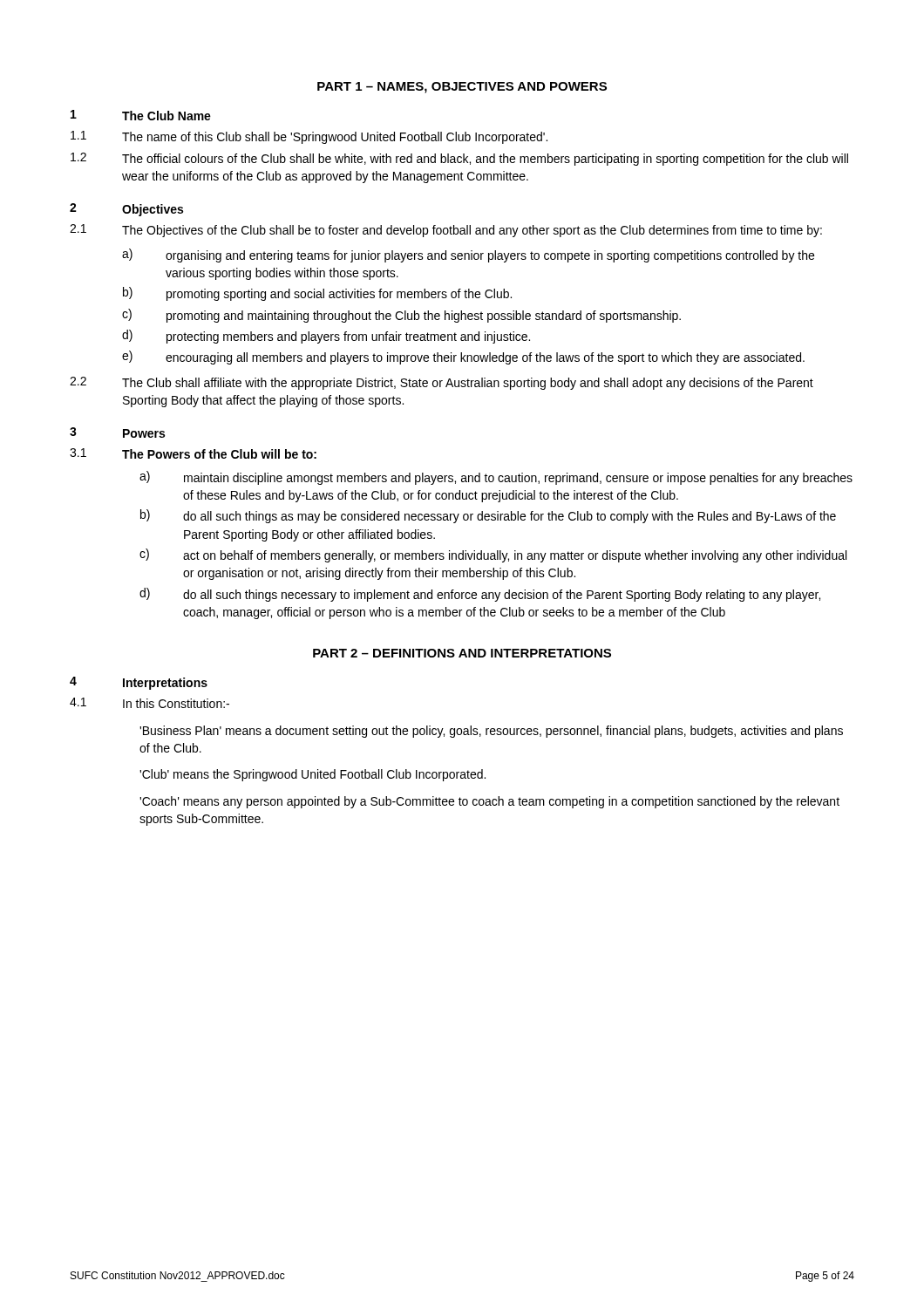This screenshot has width=924, height=1308.
Task: Select the list item that reads "b) promoting sporting"
Action: [x=488, y=294]
